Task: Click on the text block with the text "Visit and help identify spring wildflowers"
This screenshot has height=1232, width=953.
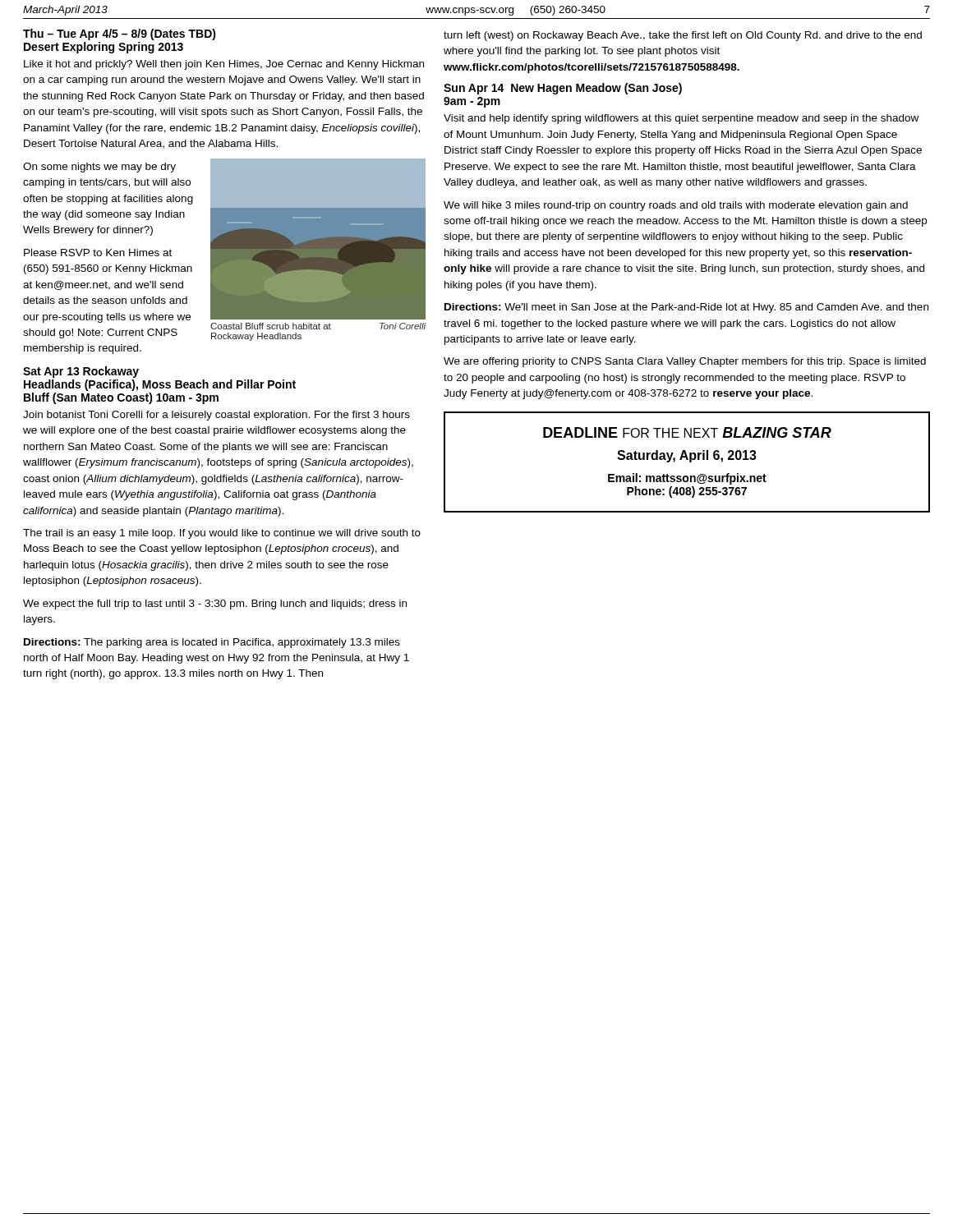Action: [x=683, y=150]
